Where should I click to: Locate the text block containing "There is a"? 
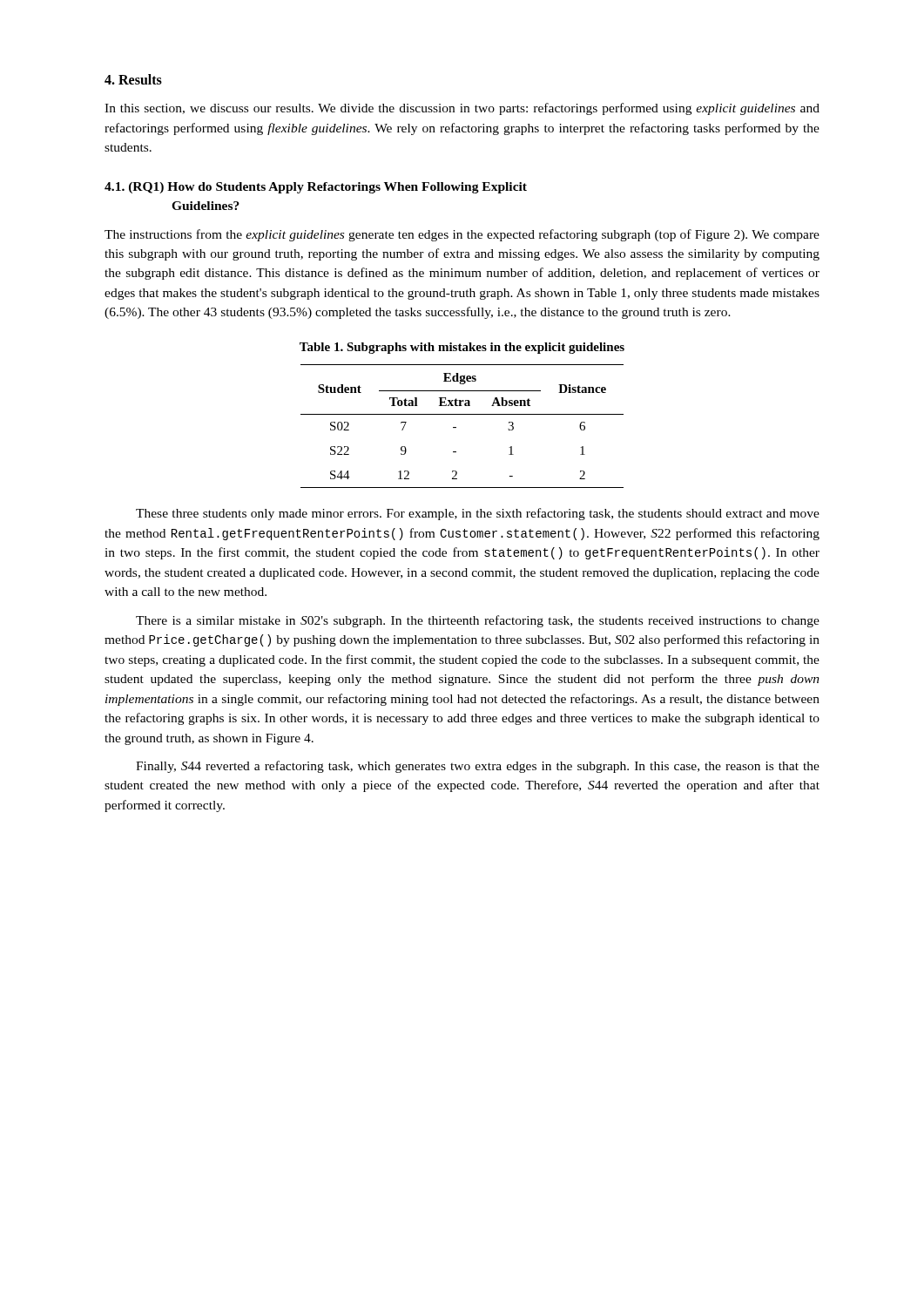(462, 678)
